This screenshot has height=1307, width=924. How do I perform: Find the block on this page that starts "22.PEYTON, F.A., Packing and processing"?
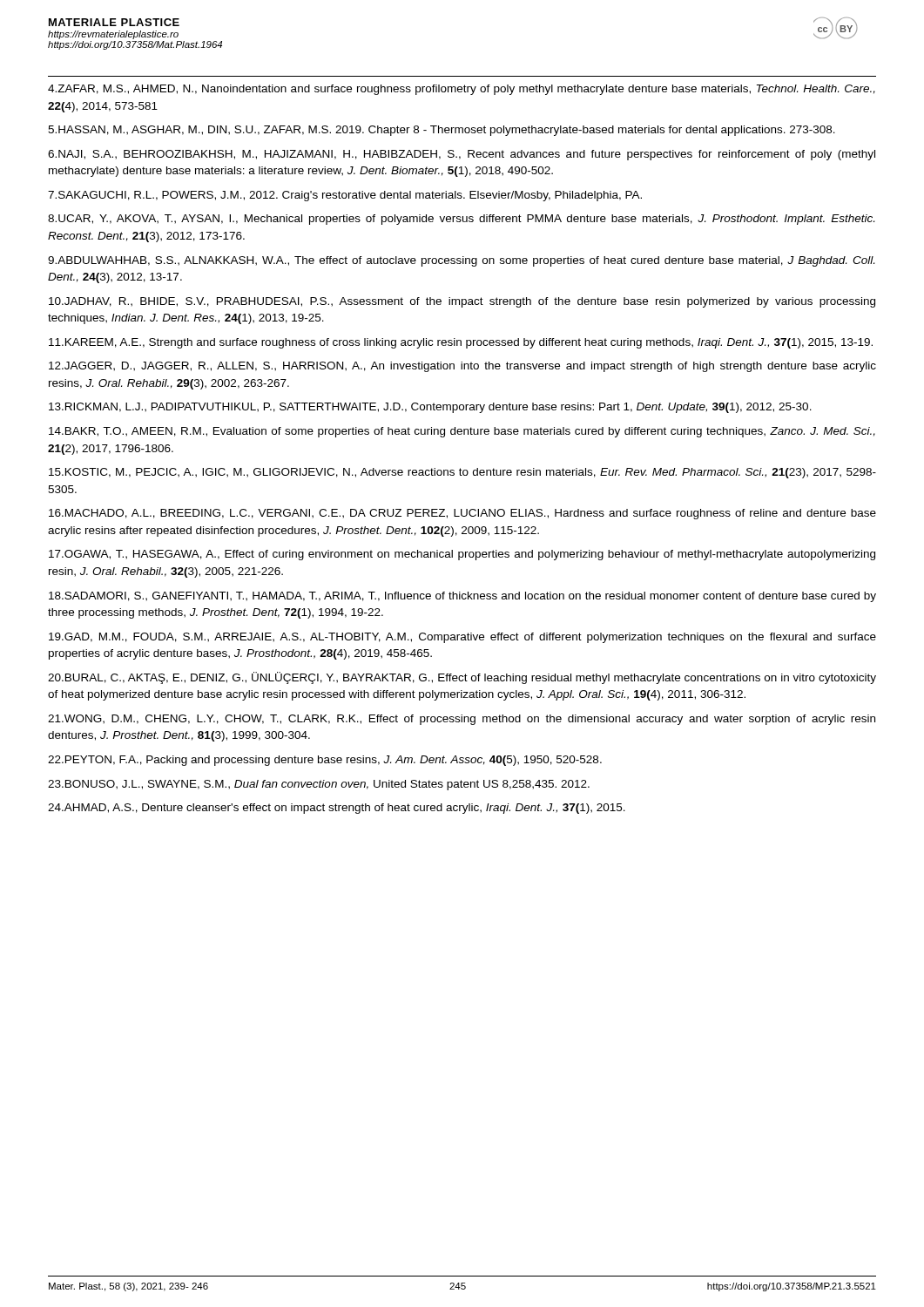coord(325,759)
